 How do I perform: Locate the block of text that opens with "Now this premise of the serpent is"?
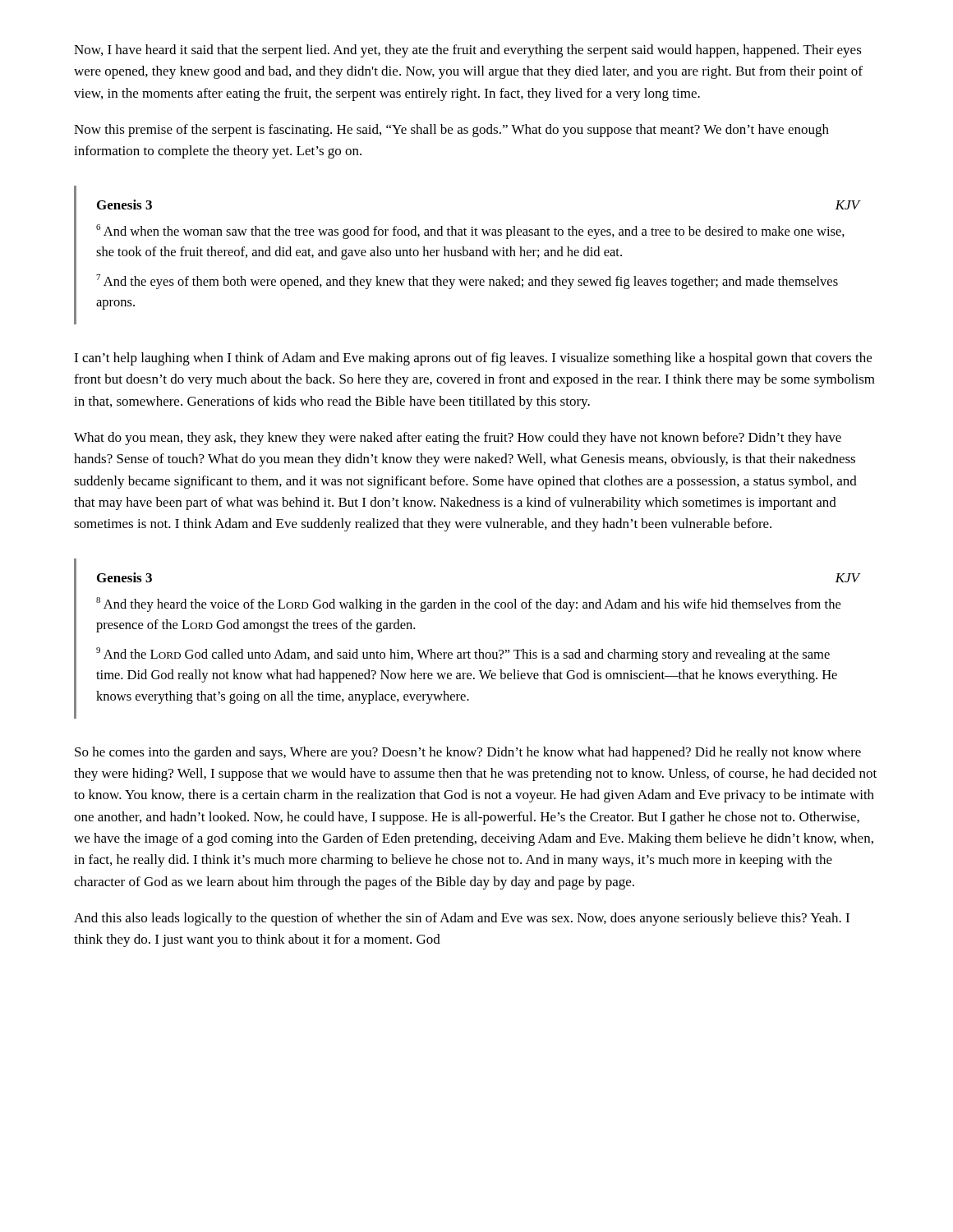point(451,140)
